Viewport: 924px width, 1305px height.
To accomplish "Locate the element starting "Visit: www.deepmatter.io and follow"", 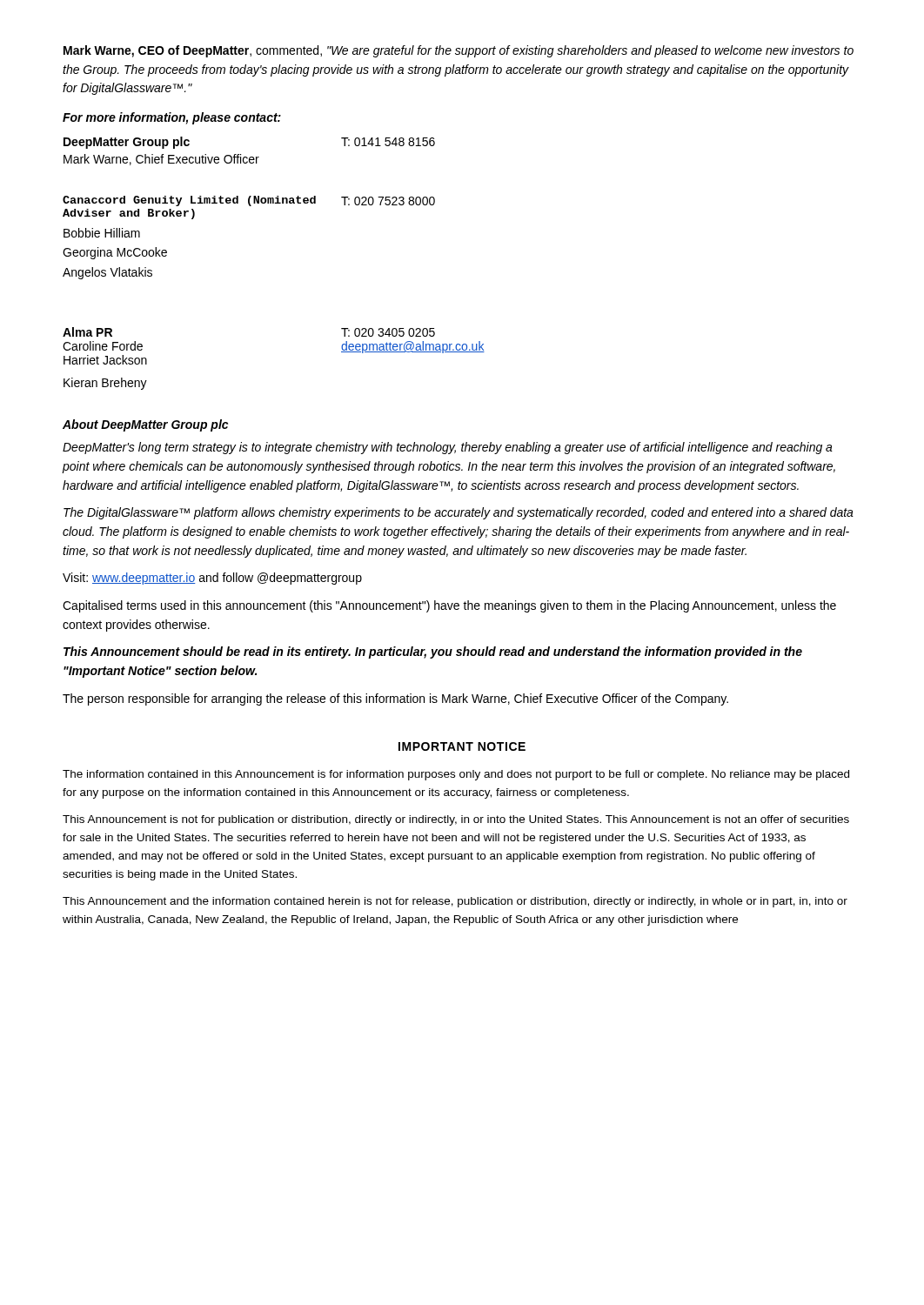I will tap(212, 578).
